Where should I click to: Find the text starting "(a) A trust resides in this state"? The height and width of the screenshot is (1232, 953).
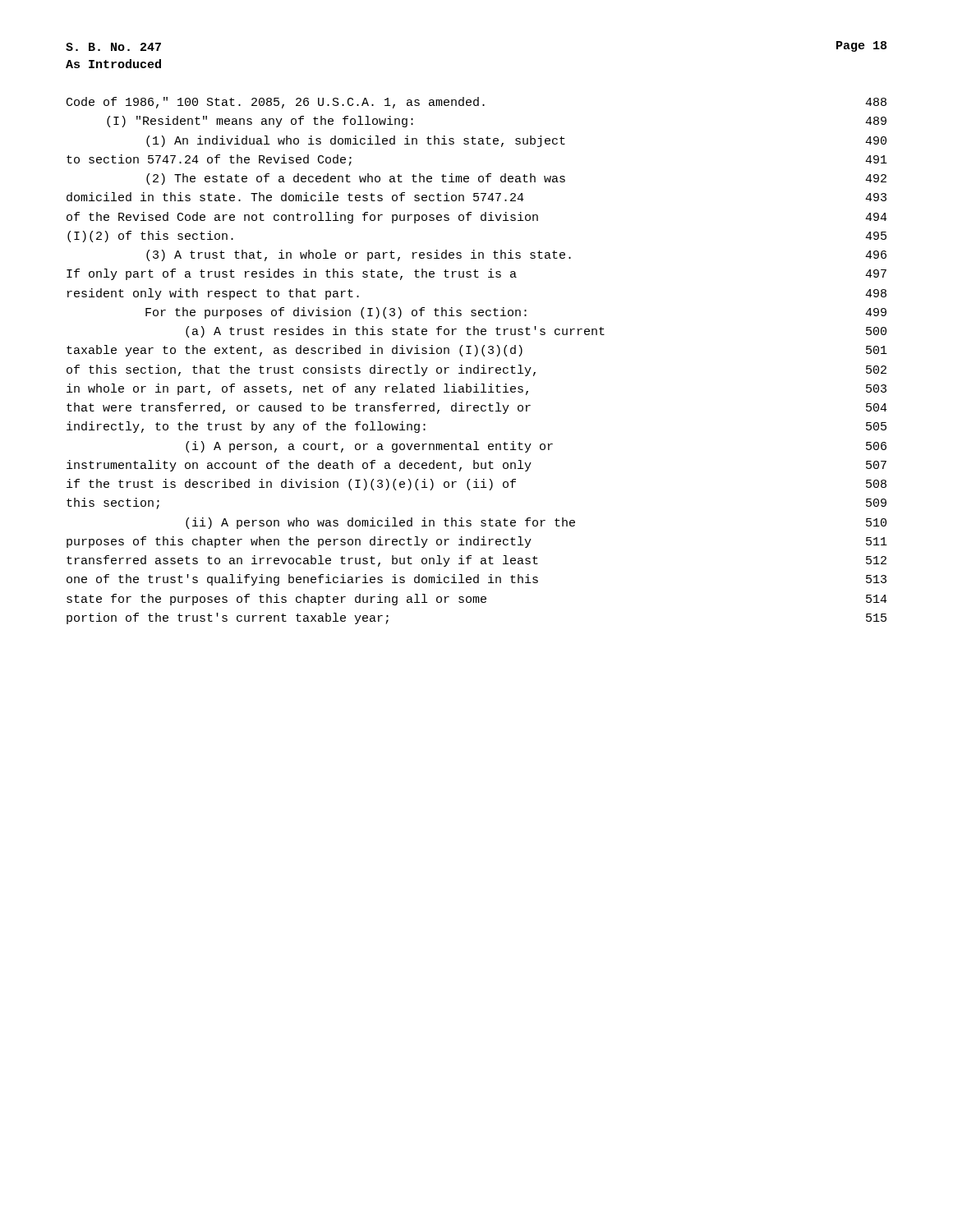click(476, 380)
